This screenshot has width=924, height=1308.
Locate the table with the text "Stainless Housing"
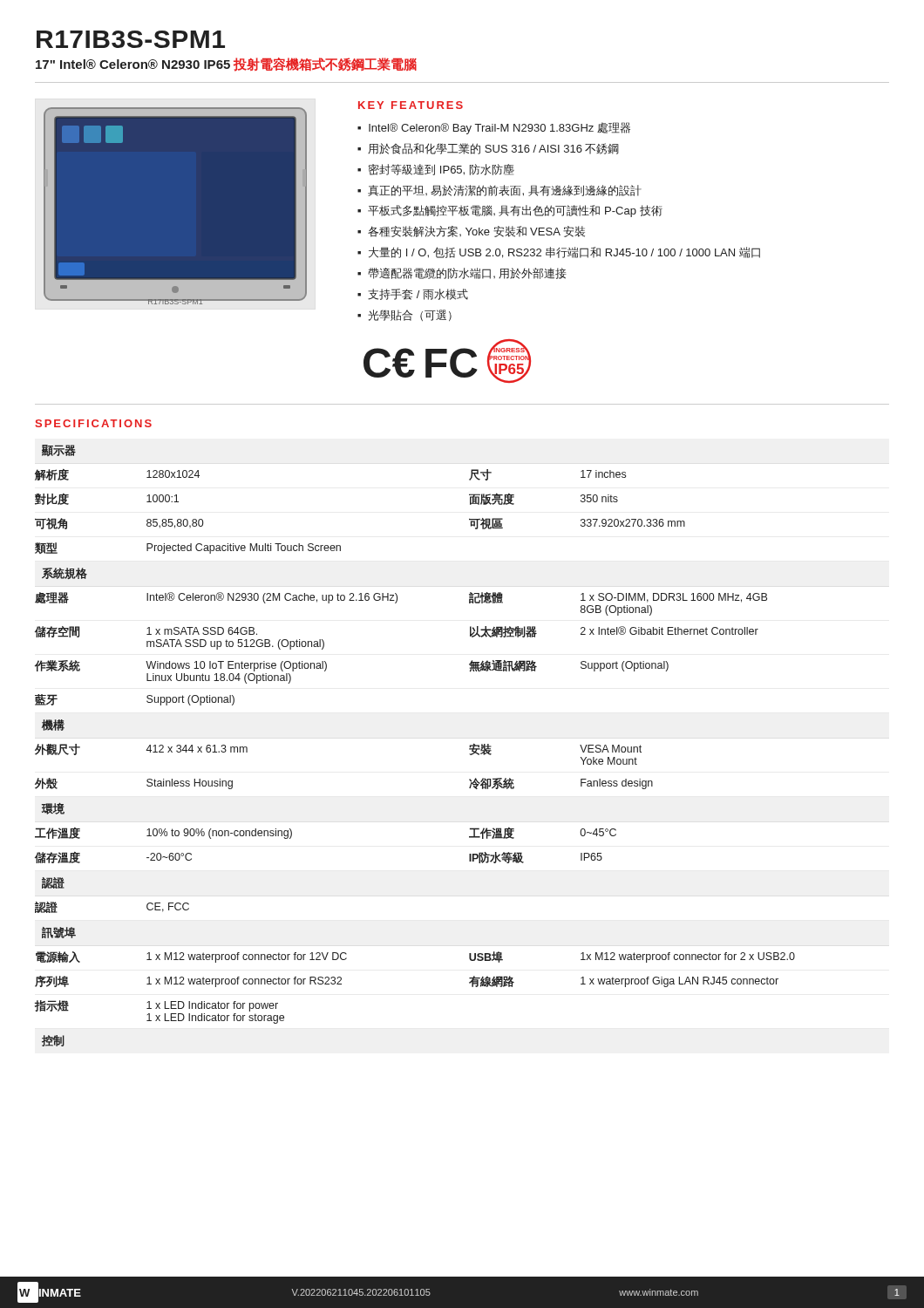[x=462, y=746]
